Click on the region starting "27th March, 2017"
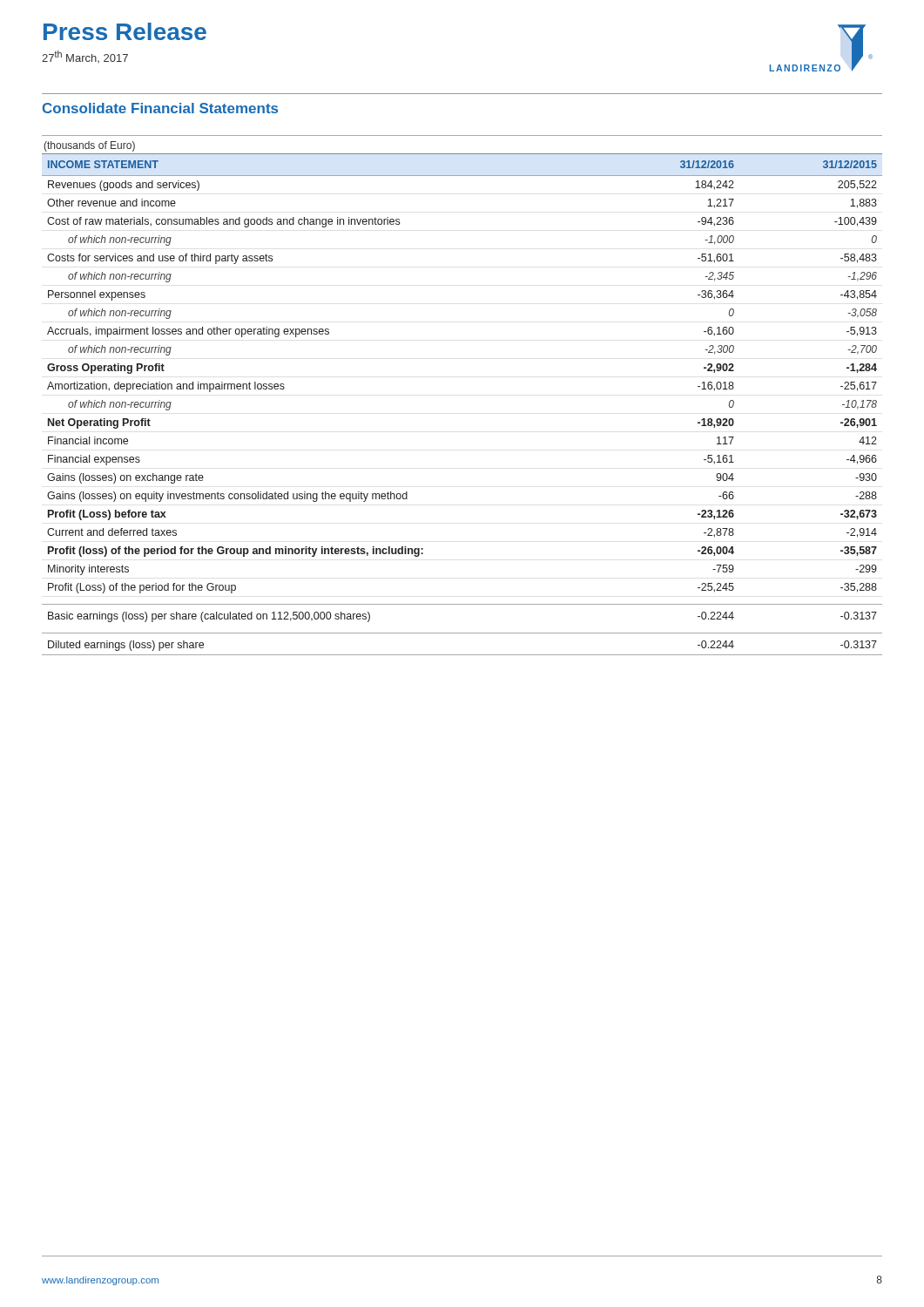The height and width of the screenshot is (1307, 924). coord(85,57)
